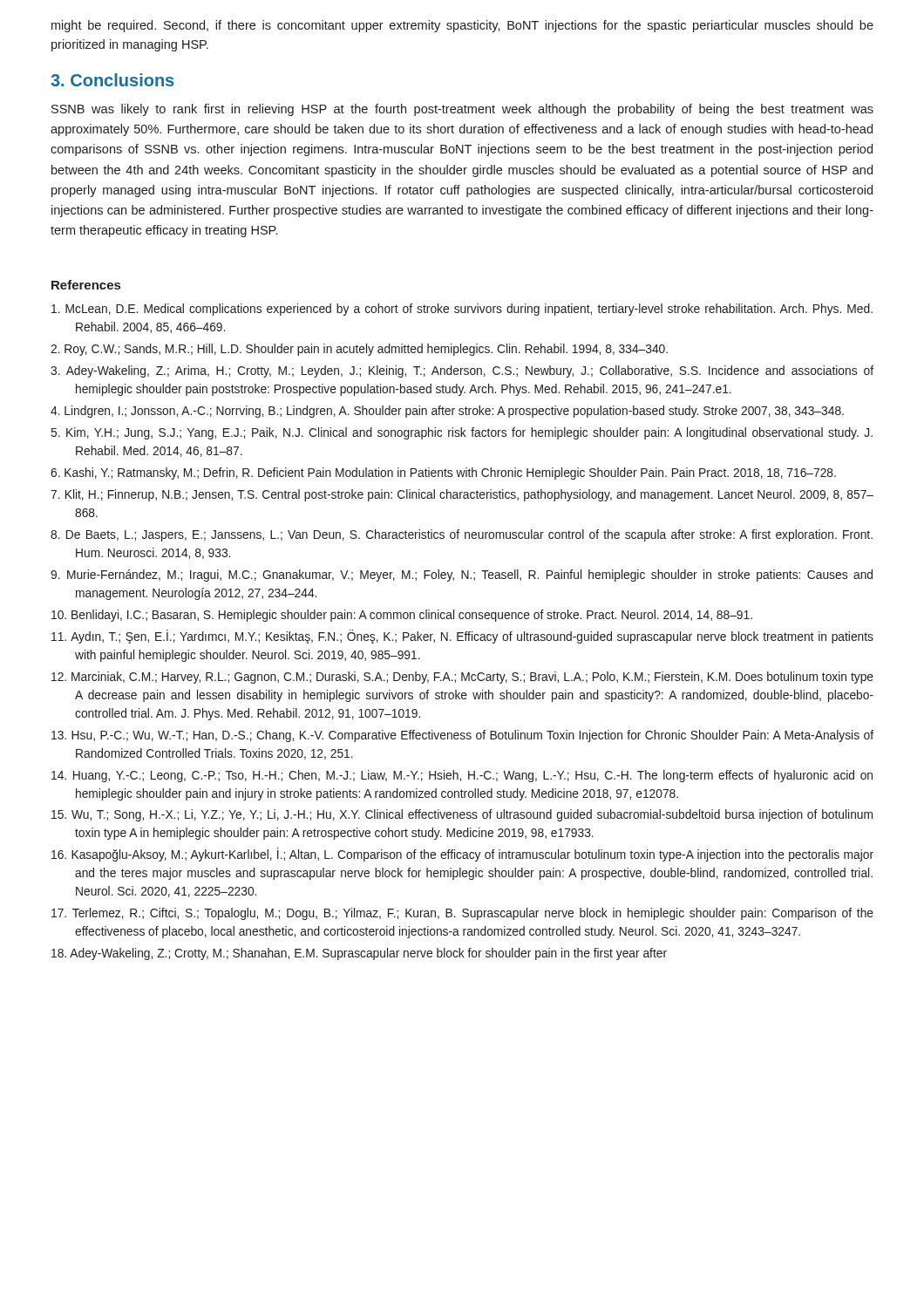Find the block on this page that starts "7. Klit, H.; Finnerup, N.B.; Jensen, T.S."
This screenshot has width=924, height=1308.
tap(462, 504)
